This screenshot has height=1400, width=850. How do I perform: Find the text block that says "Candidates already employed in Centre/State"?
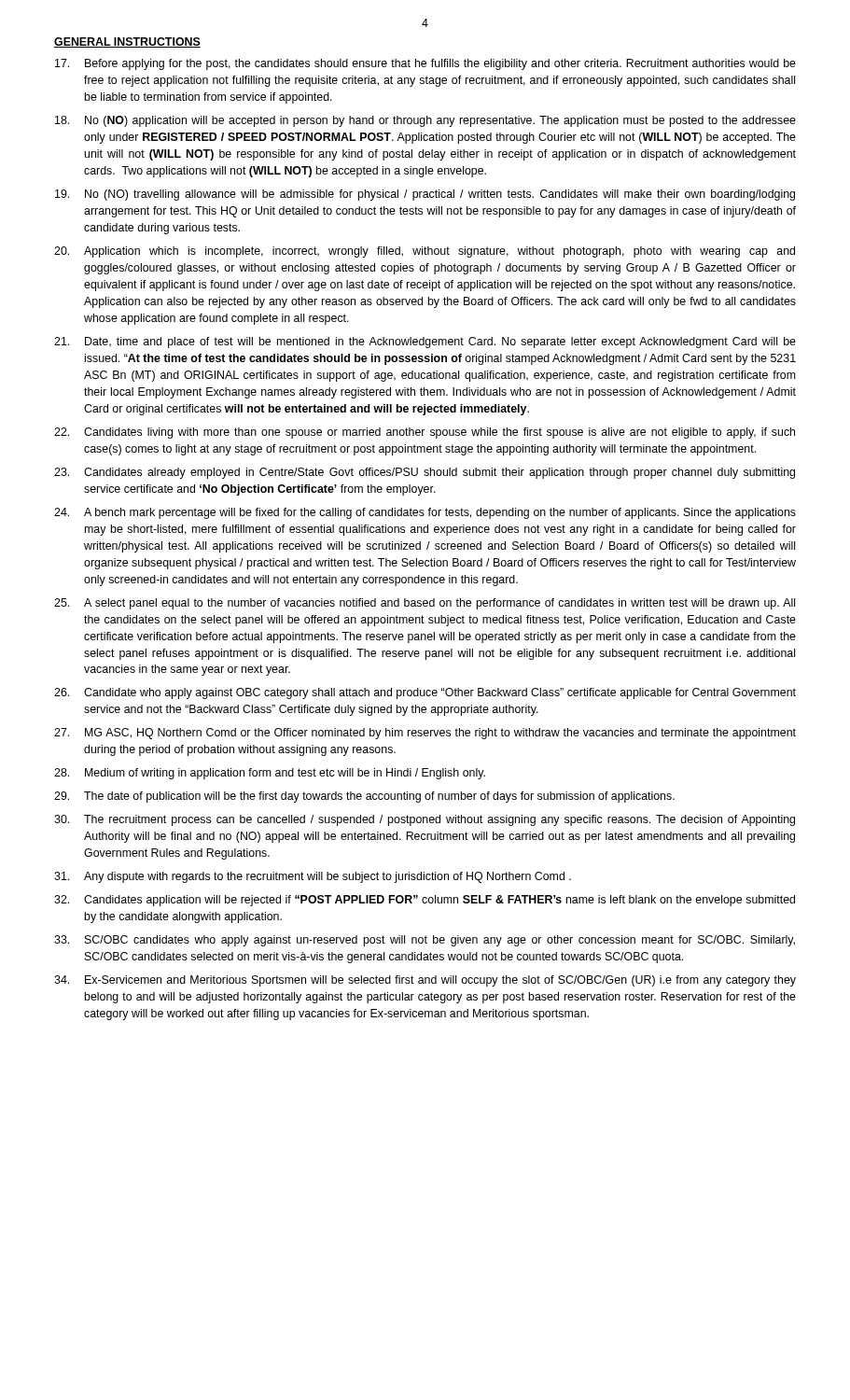[425, 481]
